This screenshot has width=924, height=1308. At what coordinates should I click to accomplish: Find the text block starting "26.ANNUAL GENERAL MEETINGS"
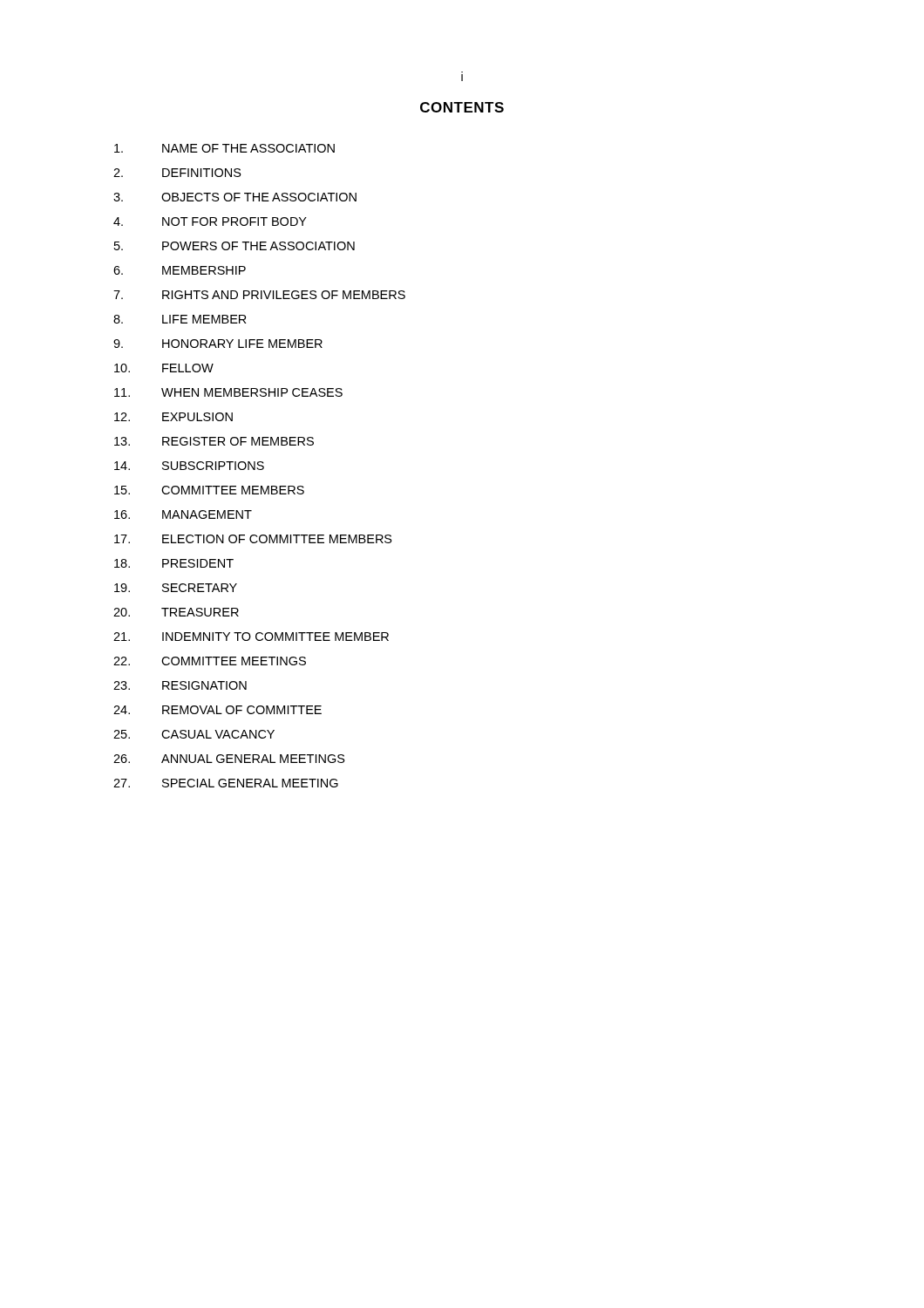point(229,759)
